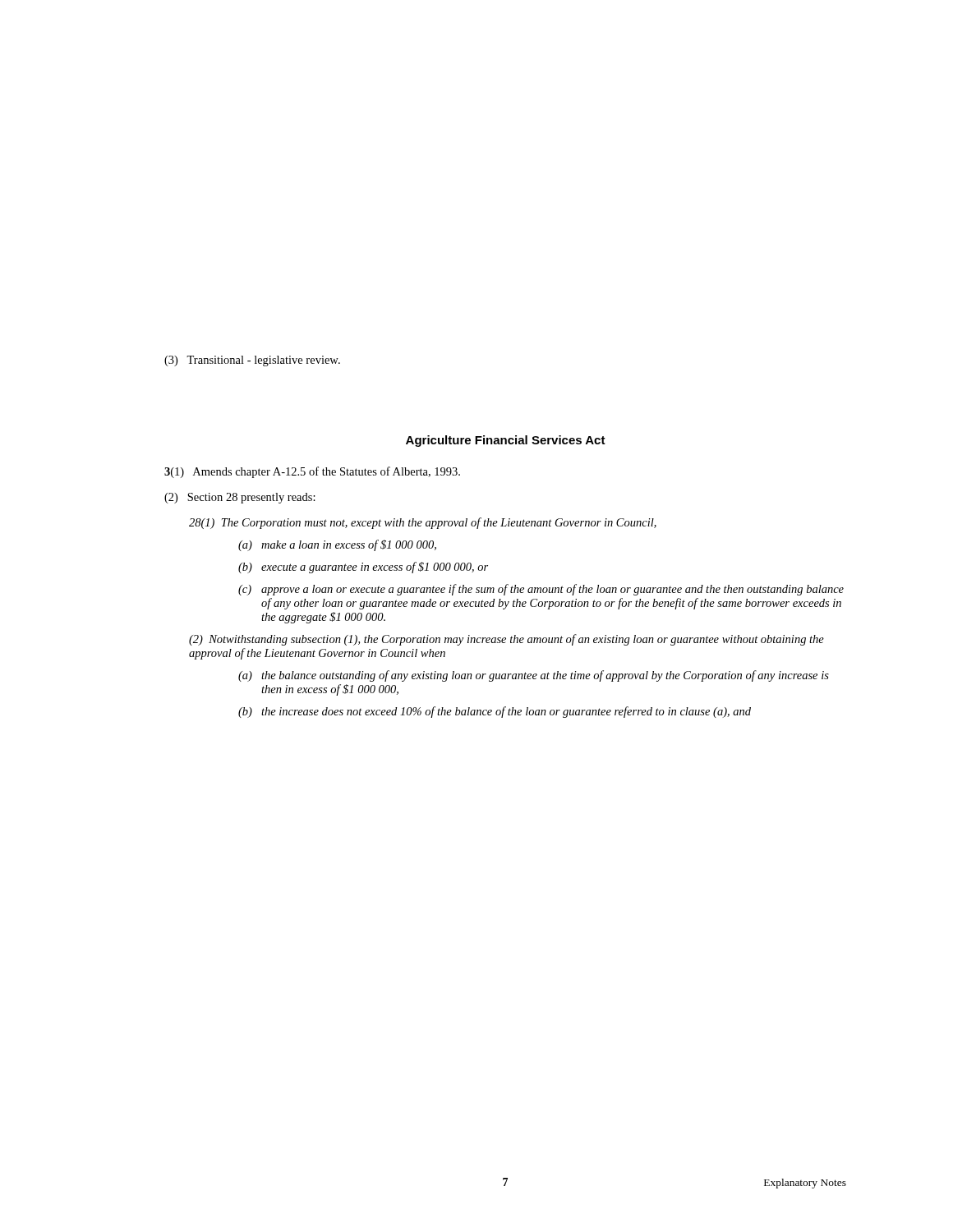The width and height of the screenshot is (953, 1232).
Task: Locate the block of text that opens with "(a) make a loan in"
Action: [337, 545]
